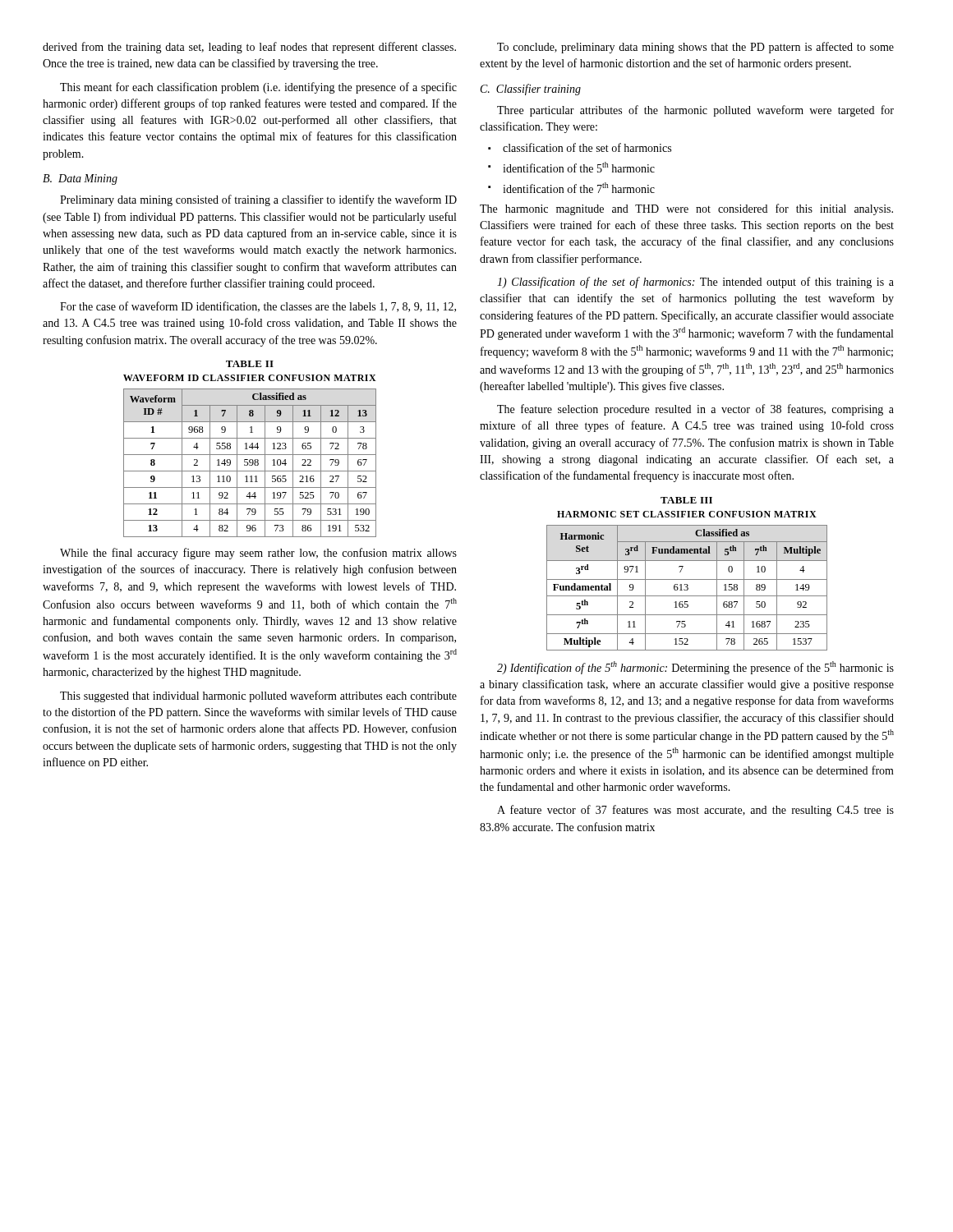Point to the text block starting "2) Identification of the 5th"
The image size is (953, 1232).
tap(687, 748)
